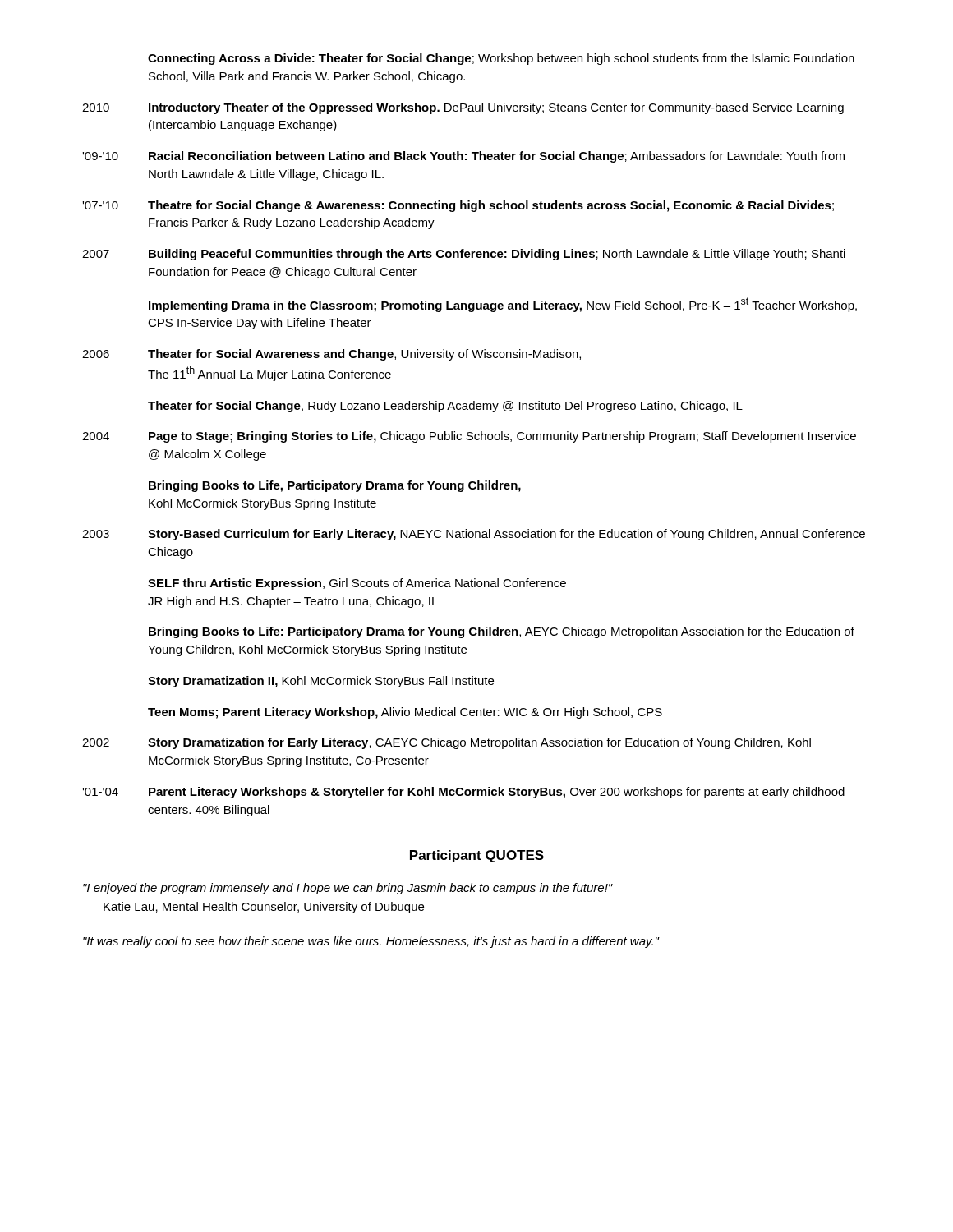953x1232 pixels.
Task: Find the text block starting "Bringing Books to Life: Participatory Drama for"
Action: pos(501,640)
